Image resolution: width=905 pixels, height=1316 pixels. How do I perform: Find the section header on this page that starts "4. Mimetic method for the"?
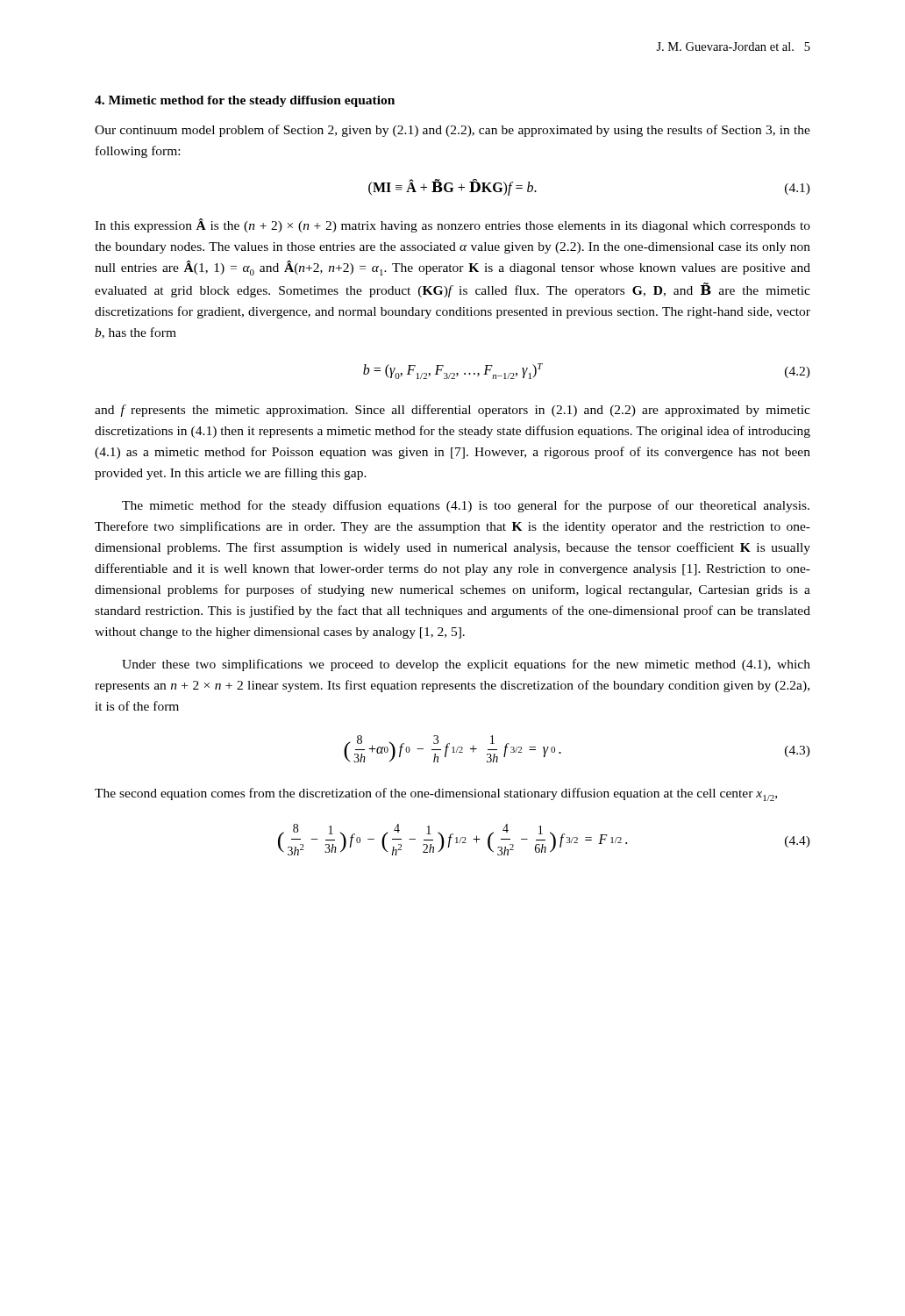[x=245, y=100]
